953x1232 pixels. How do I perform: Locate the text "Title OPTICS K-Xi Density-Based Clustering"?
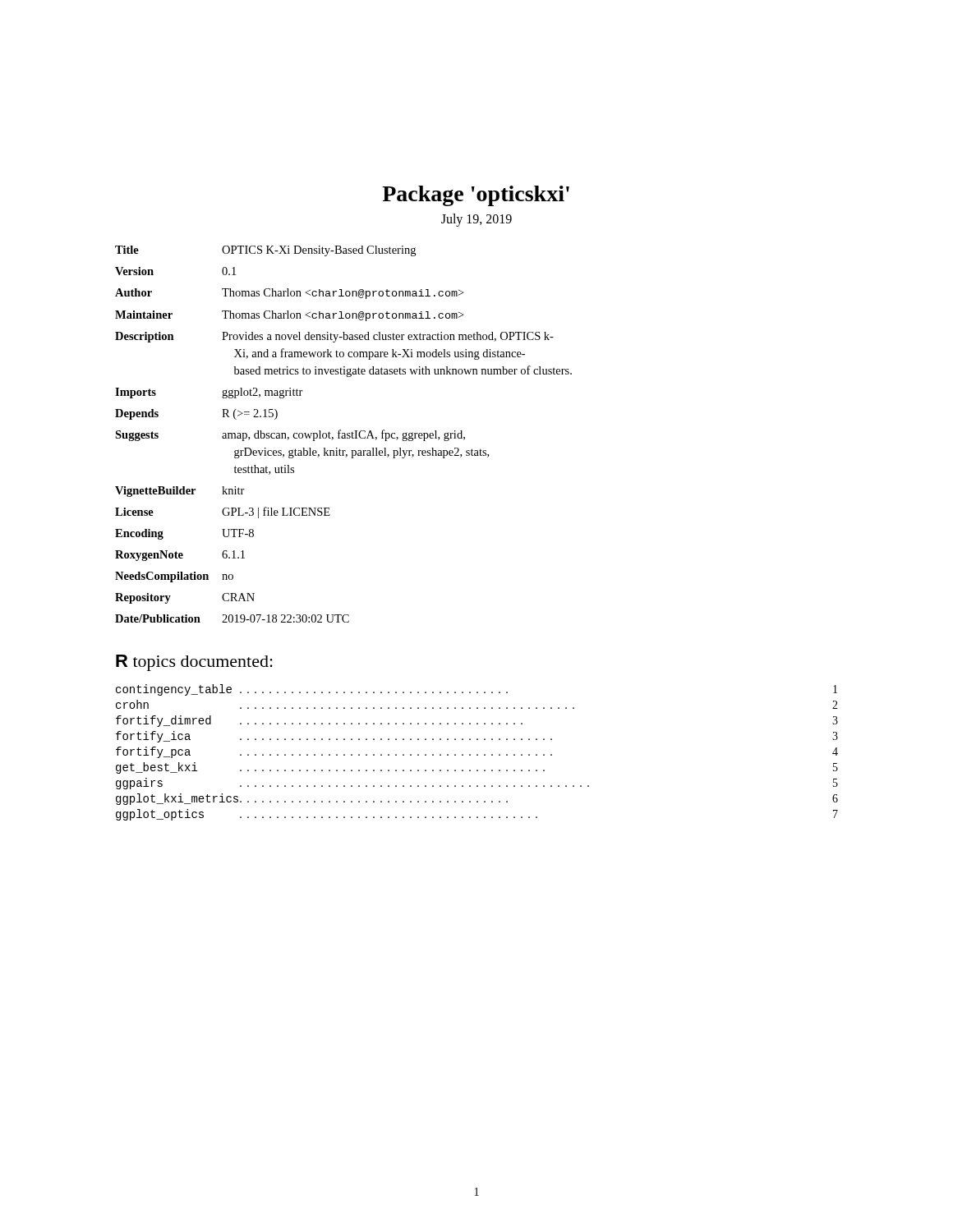click(x=265, y=251)
